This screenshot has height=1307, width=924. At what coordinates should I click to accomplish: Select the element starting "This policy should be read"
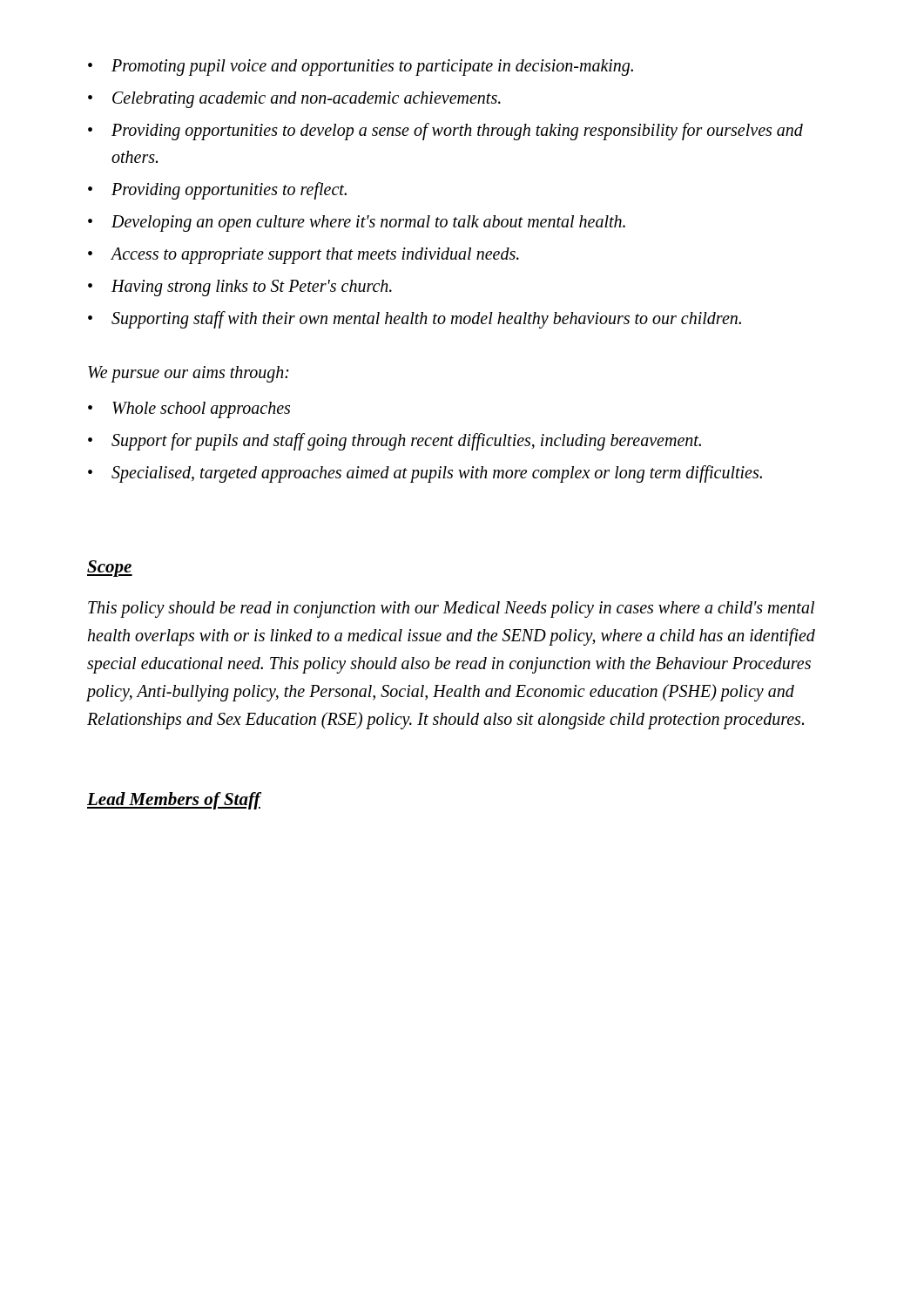coord(451,663)
